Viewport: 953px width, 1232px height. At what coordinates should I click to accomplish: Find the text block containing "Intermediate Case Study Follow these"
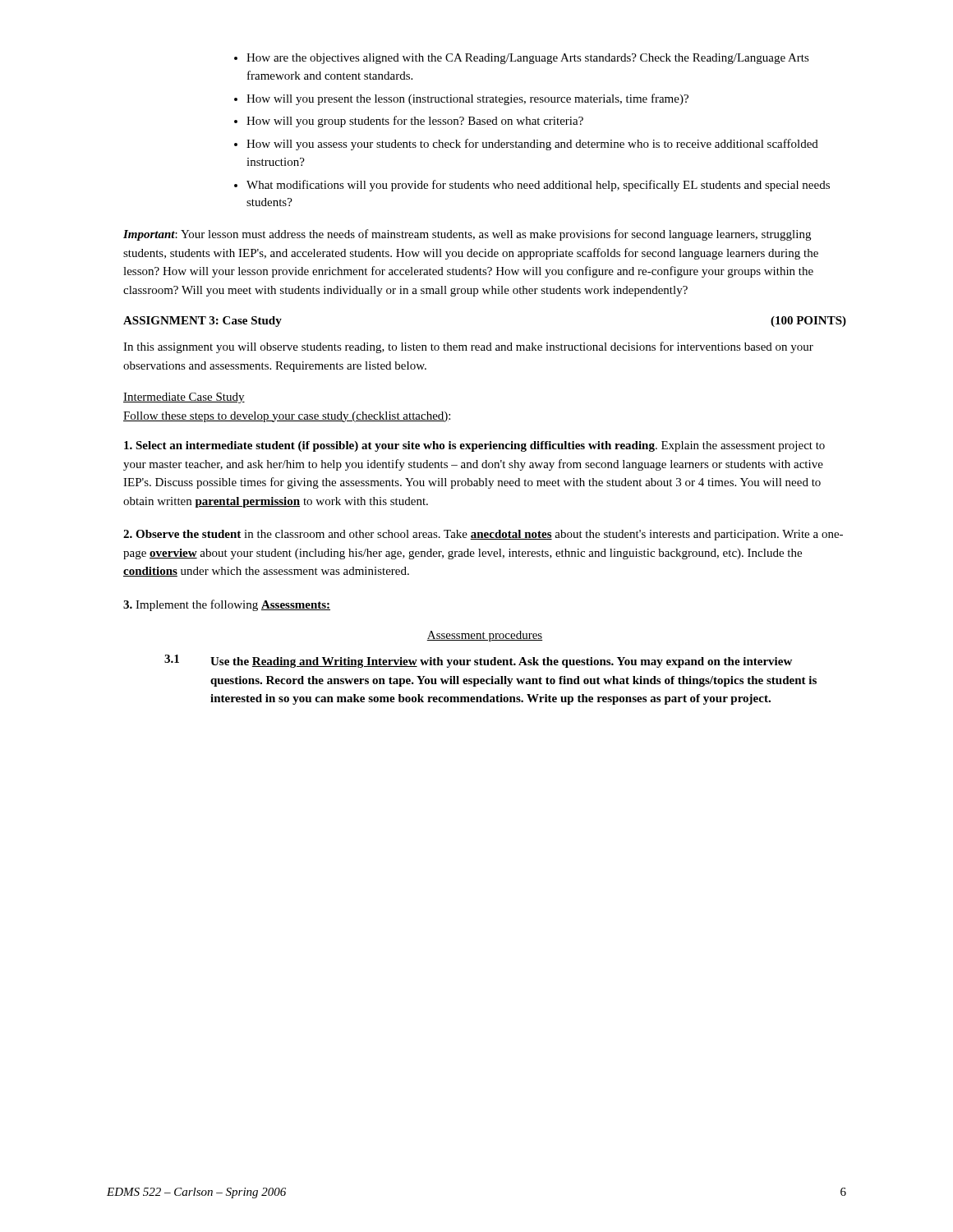point(184,398)
